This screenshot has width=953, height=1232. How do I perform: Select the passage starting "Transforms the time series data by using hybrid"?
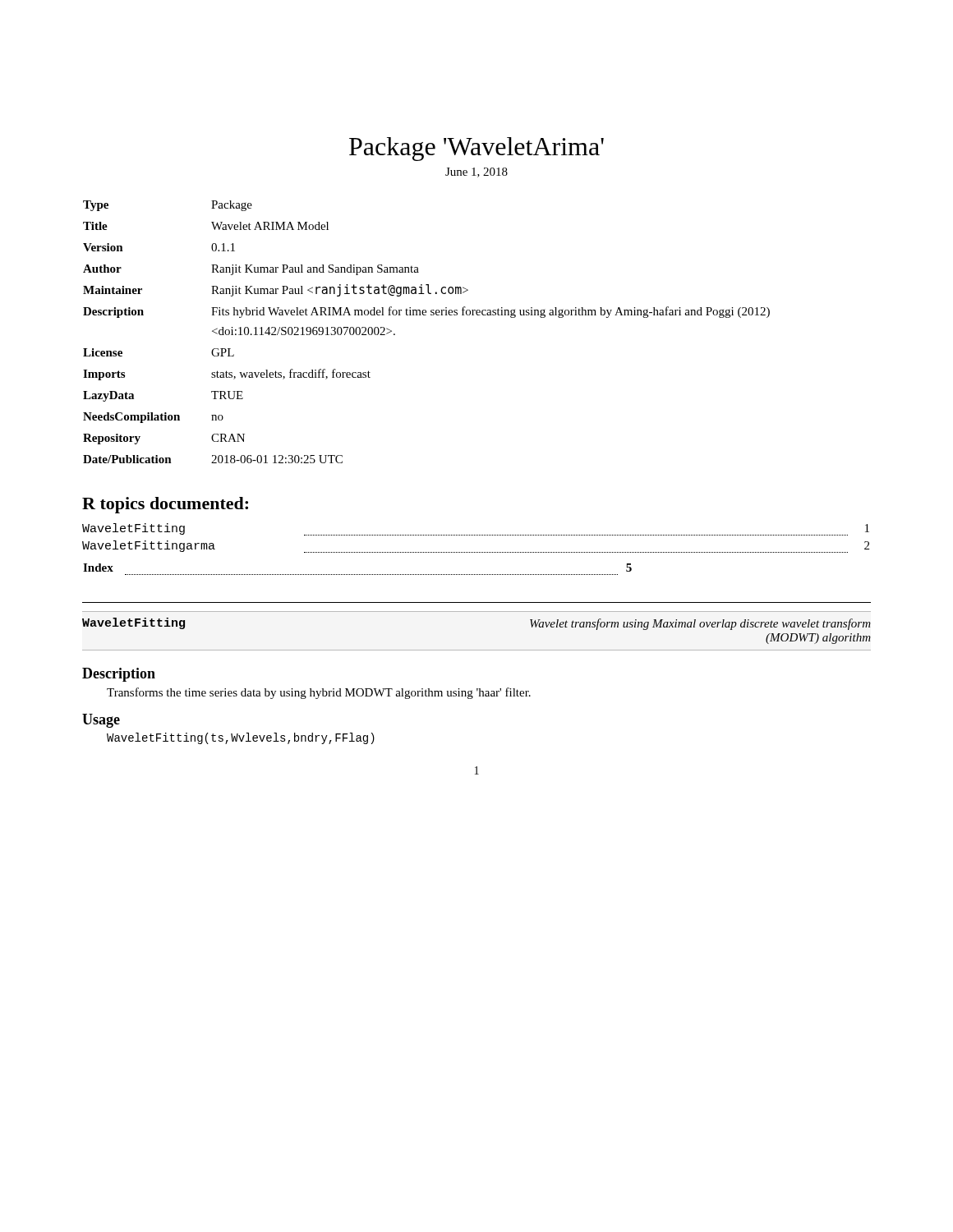319,692
